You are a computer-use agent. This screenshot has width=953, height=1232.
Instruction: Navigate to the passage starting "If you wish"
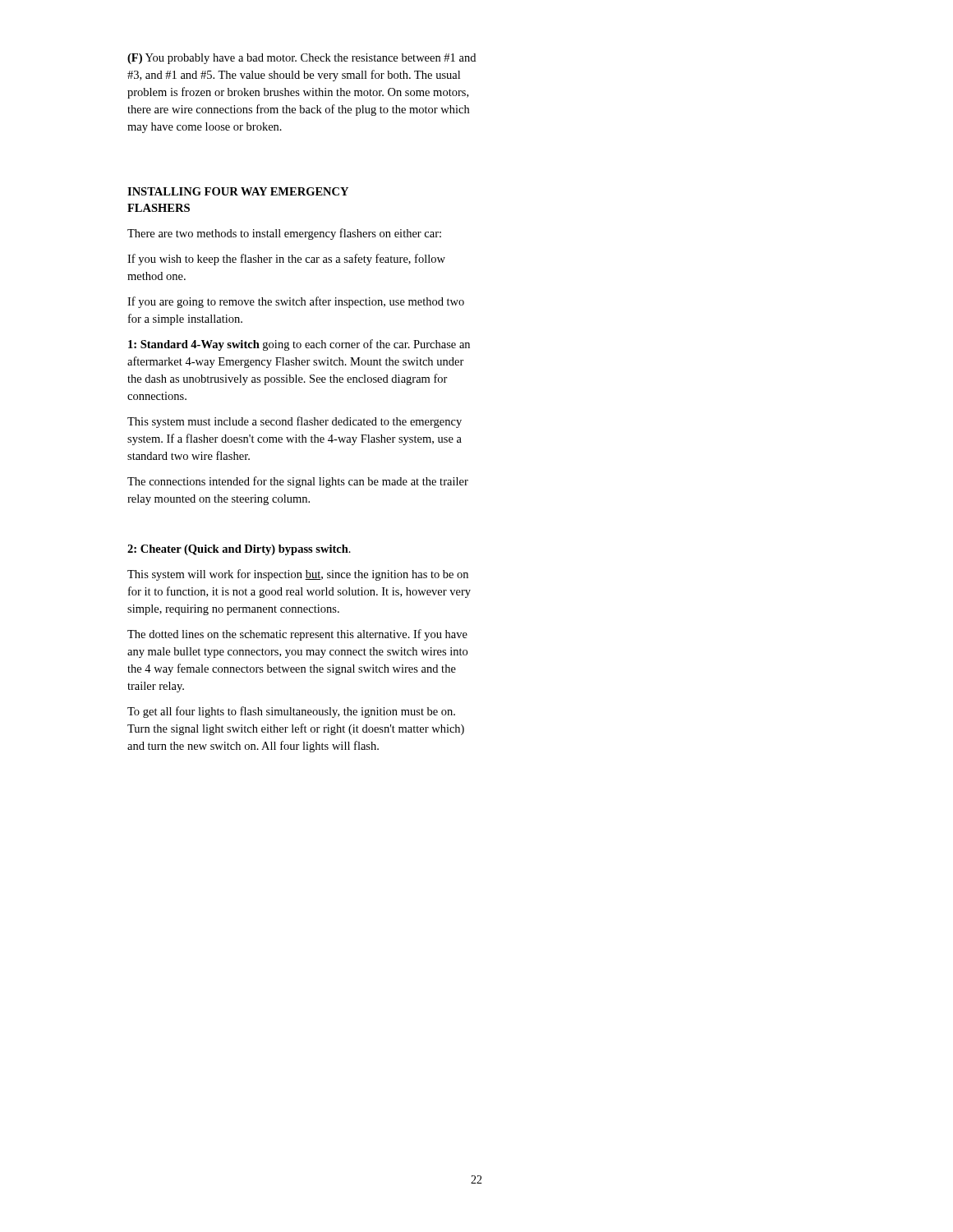[286, 267]
